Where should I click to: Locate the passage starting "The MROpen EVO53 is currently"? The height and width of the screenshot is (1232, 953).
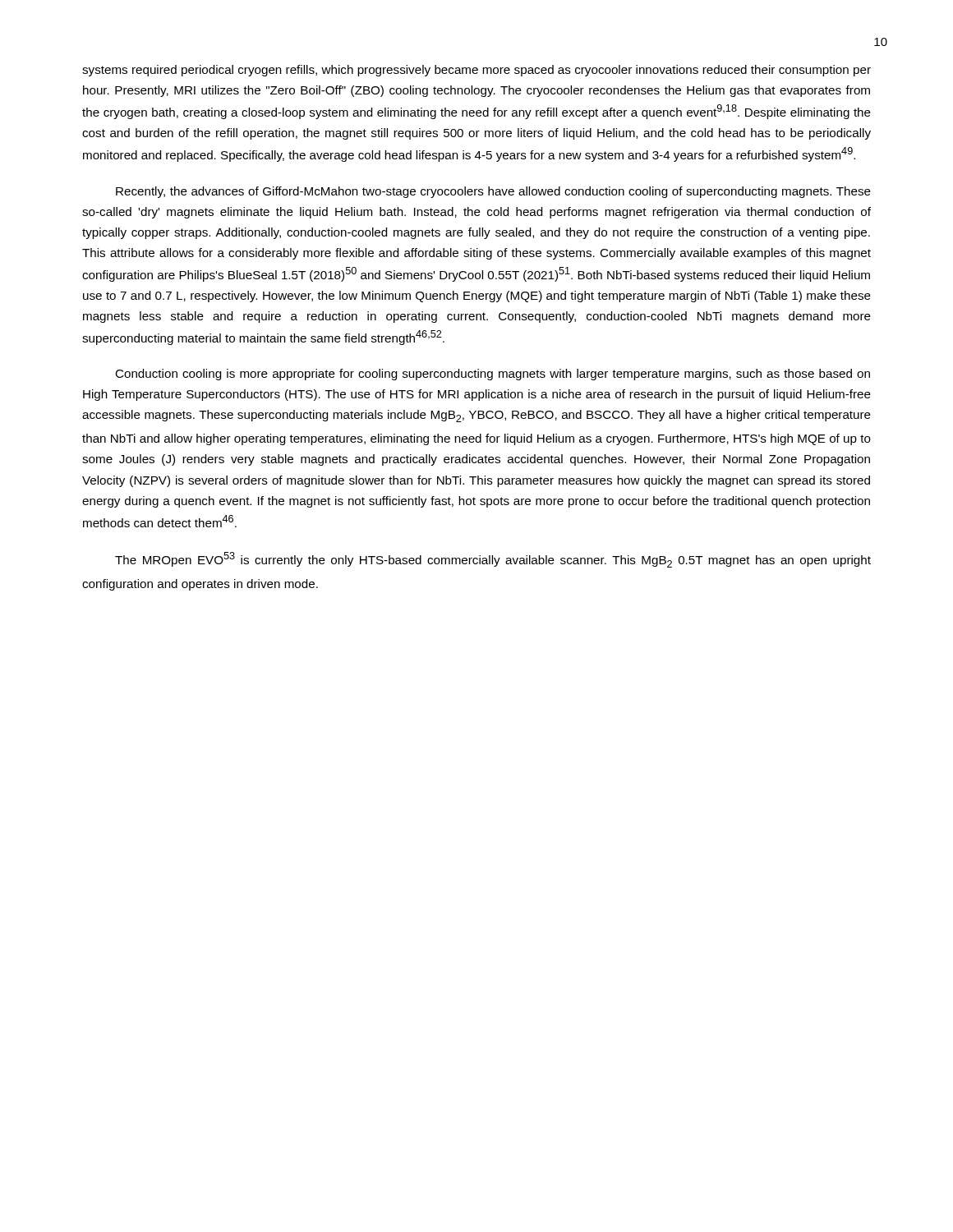(x=476, y=570)
